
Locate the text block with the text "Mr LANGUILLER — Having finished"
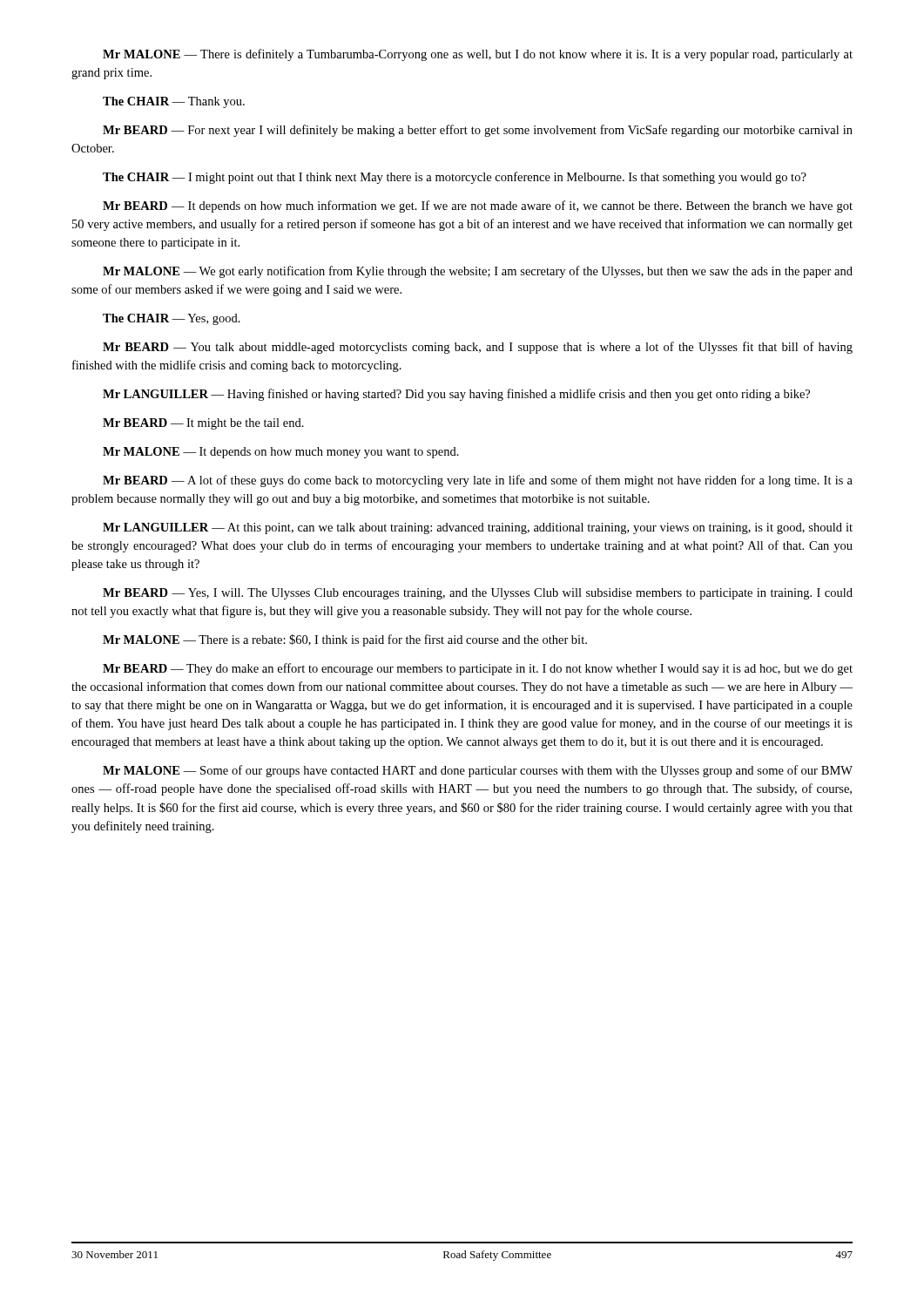coord(457,394)
